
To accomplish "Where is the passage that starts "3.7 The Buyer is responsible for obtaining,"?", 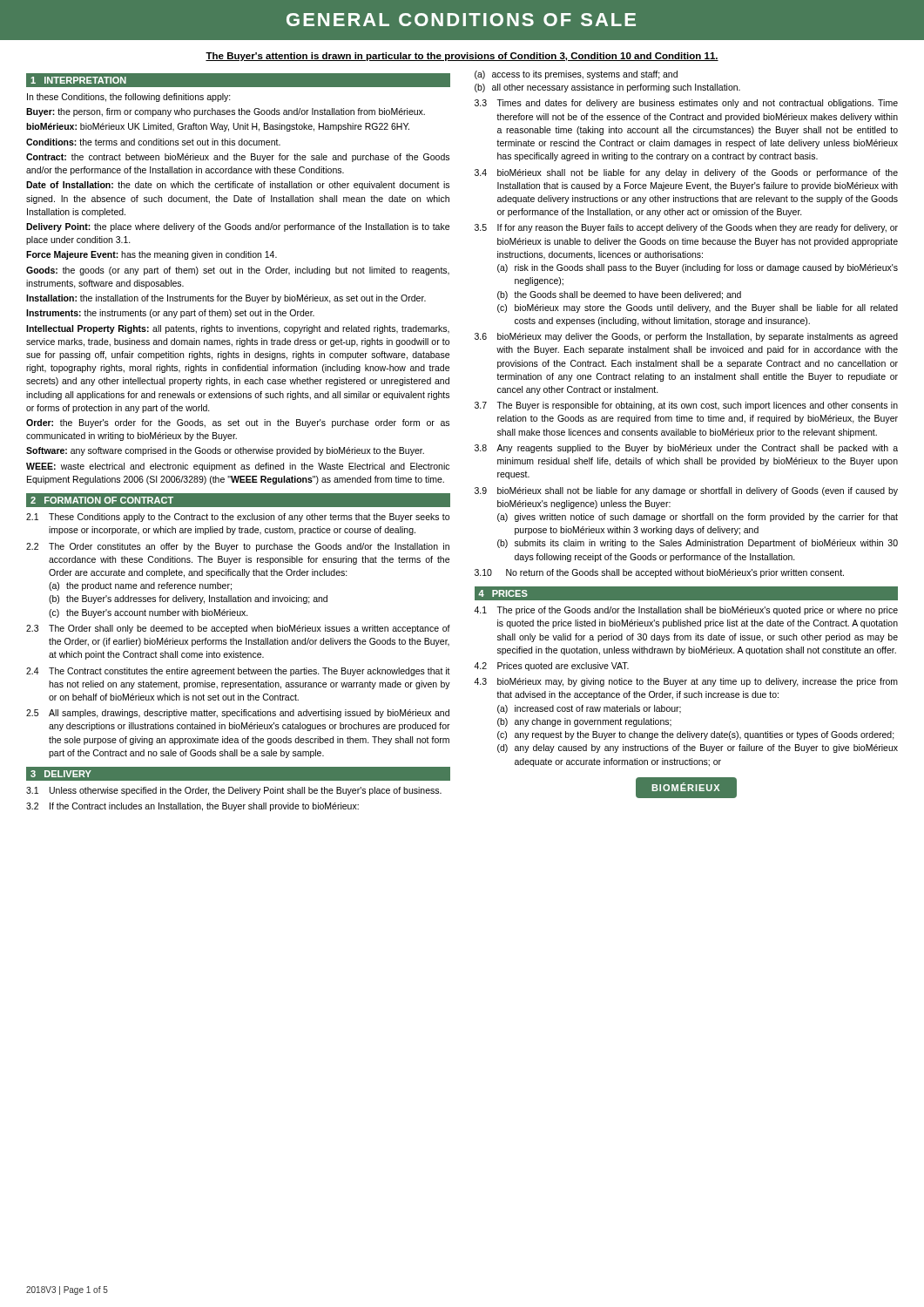I will coord(686,419).
